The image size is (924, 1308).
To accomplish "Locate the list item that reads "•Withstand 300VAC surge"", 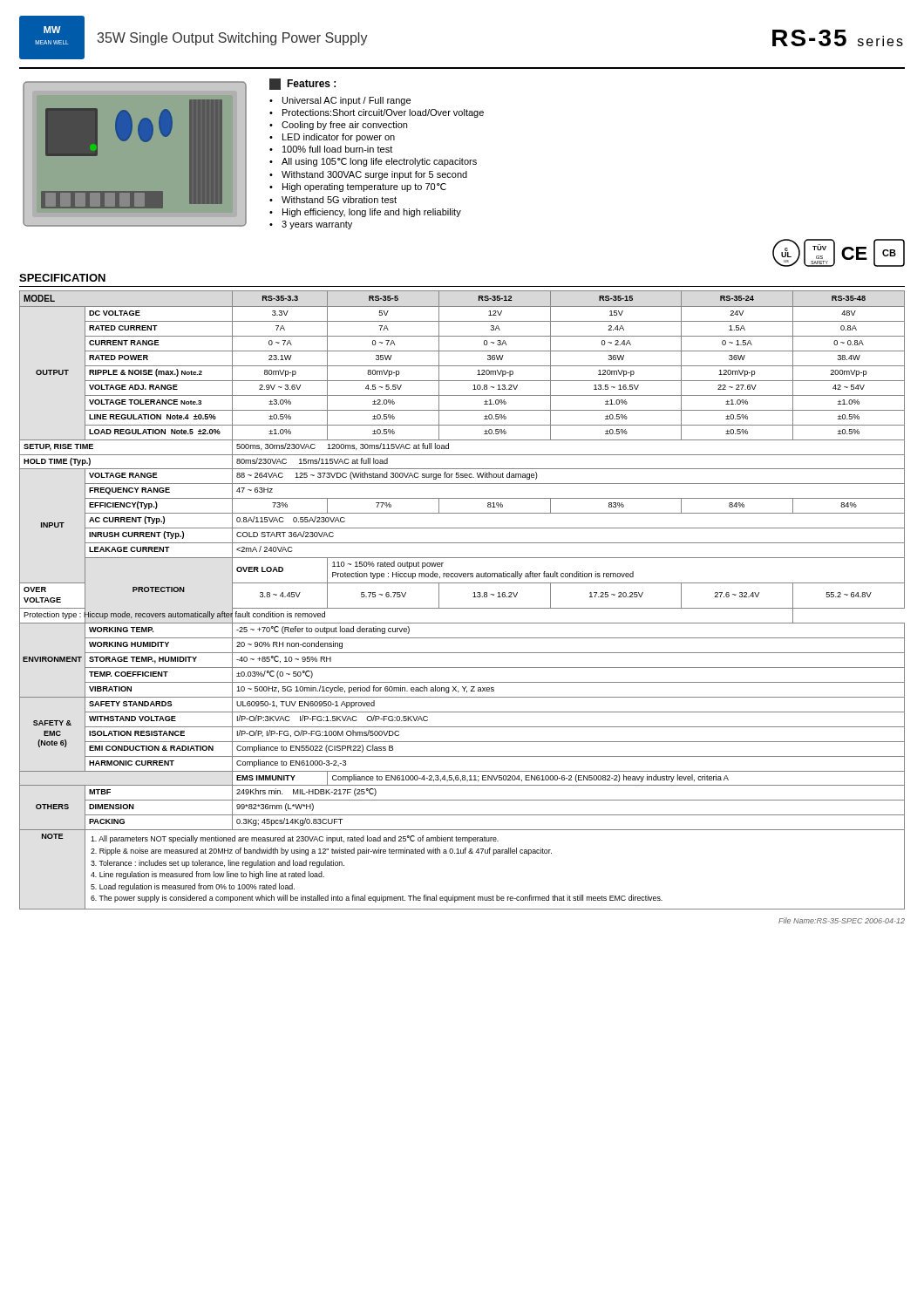I will (x=368, y=174).
